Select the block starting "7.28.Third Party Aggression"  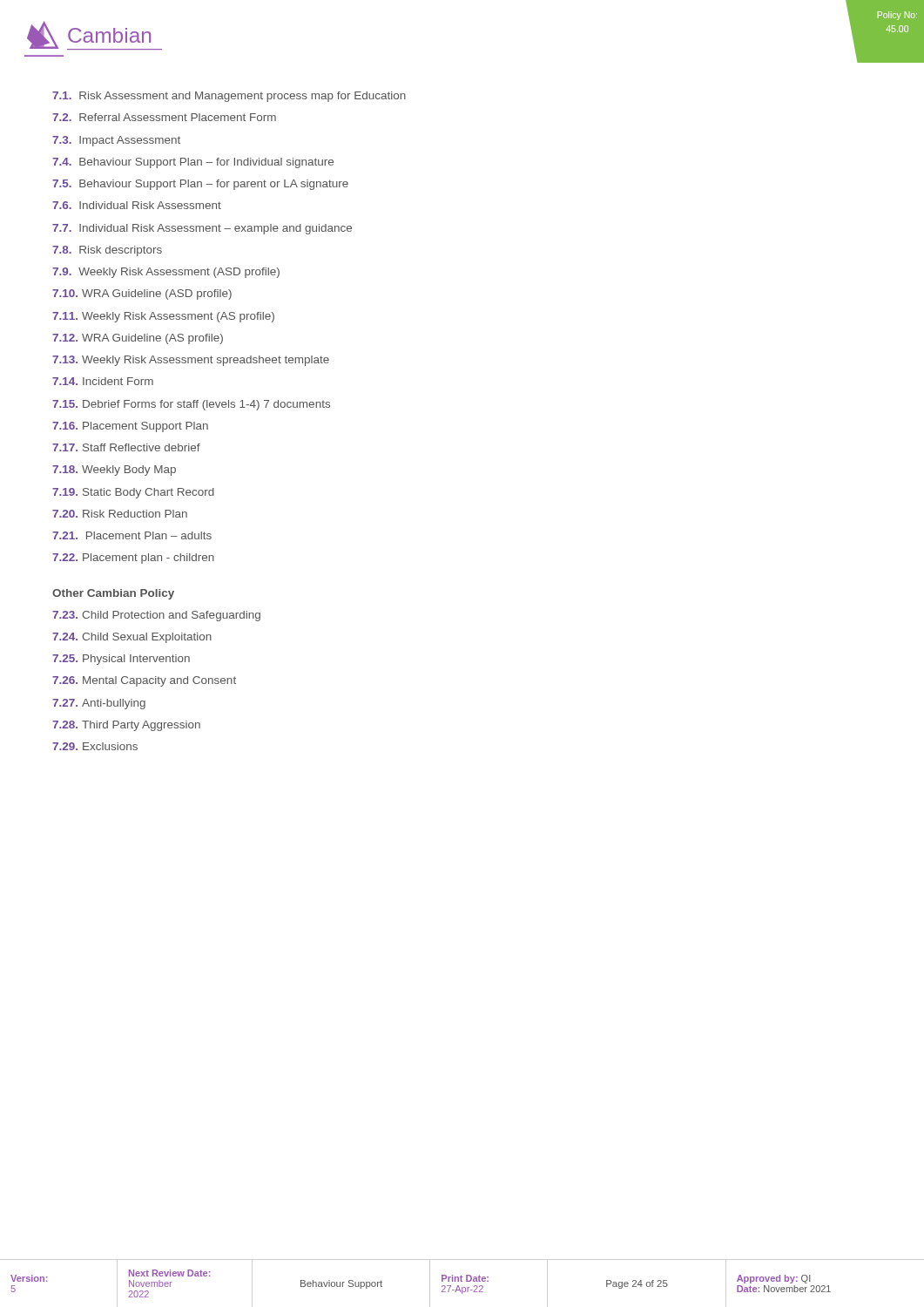(x=127, y=724)
